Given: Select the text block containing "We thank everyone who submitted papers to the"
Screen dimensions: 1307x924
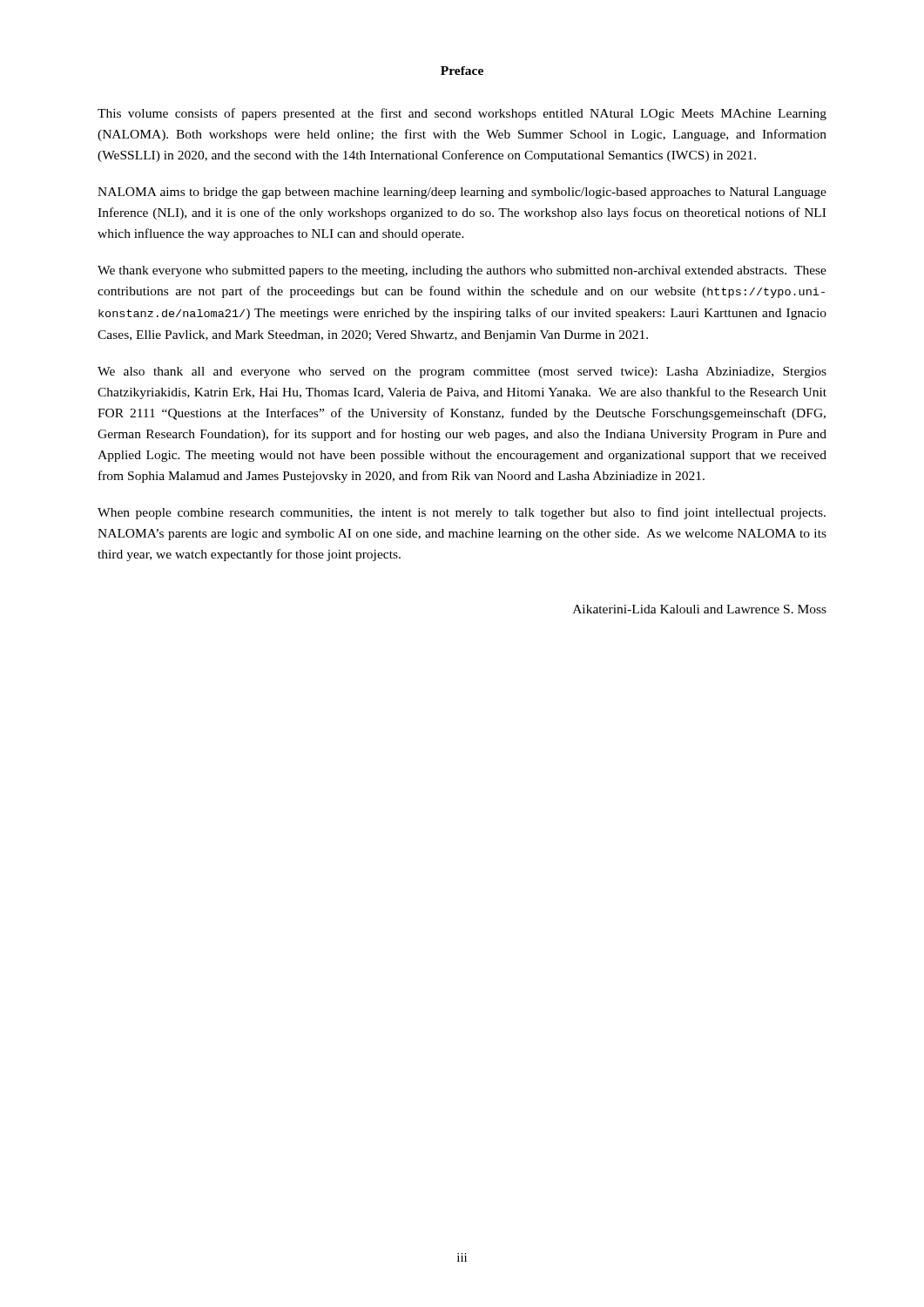Looking at the screenshot, I should point(462,302).
